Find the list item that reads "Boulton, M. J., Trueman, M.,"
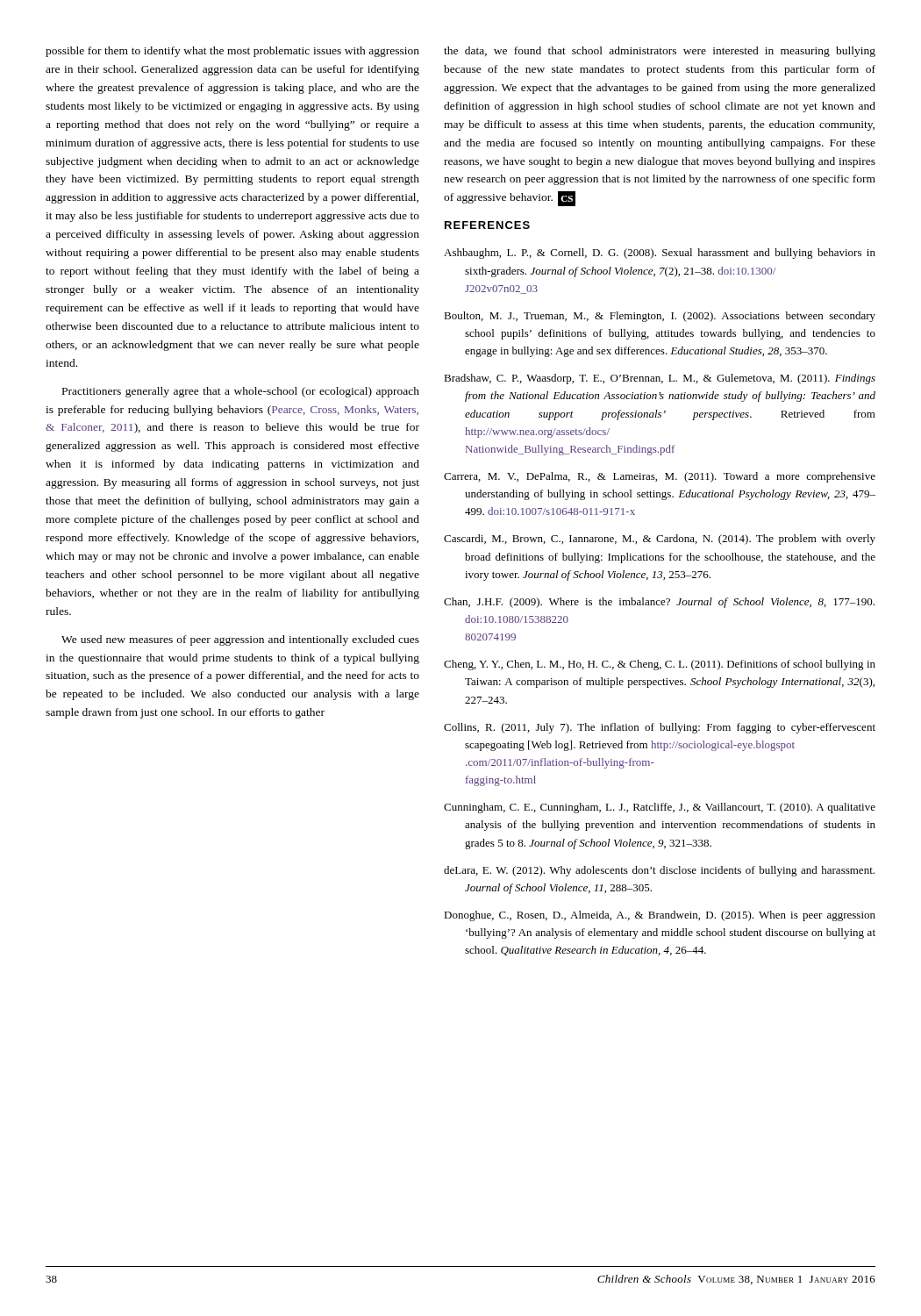921x1316 pixels. point(660,333)
